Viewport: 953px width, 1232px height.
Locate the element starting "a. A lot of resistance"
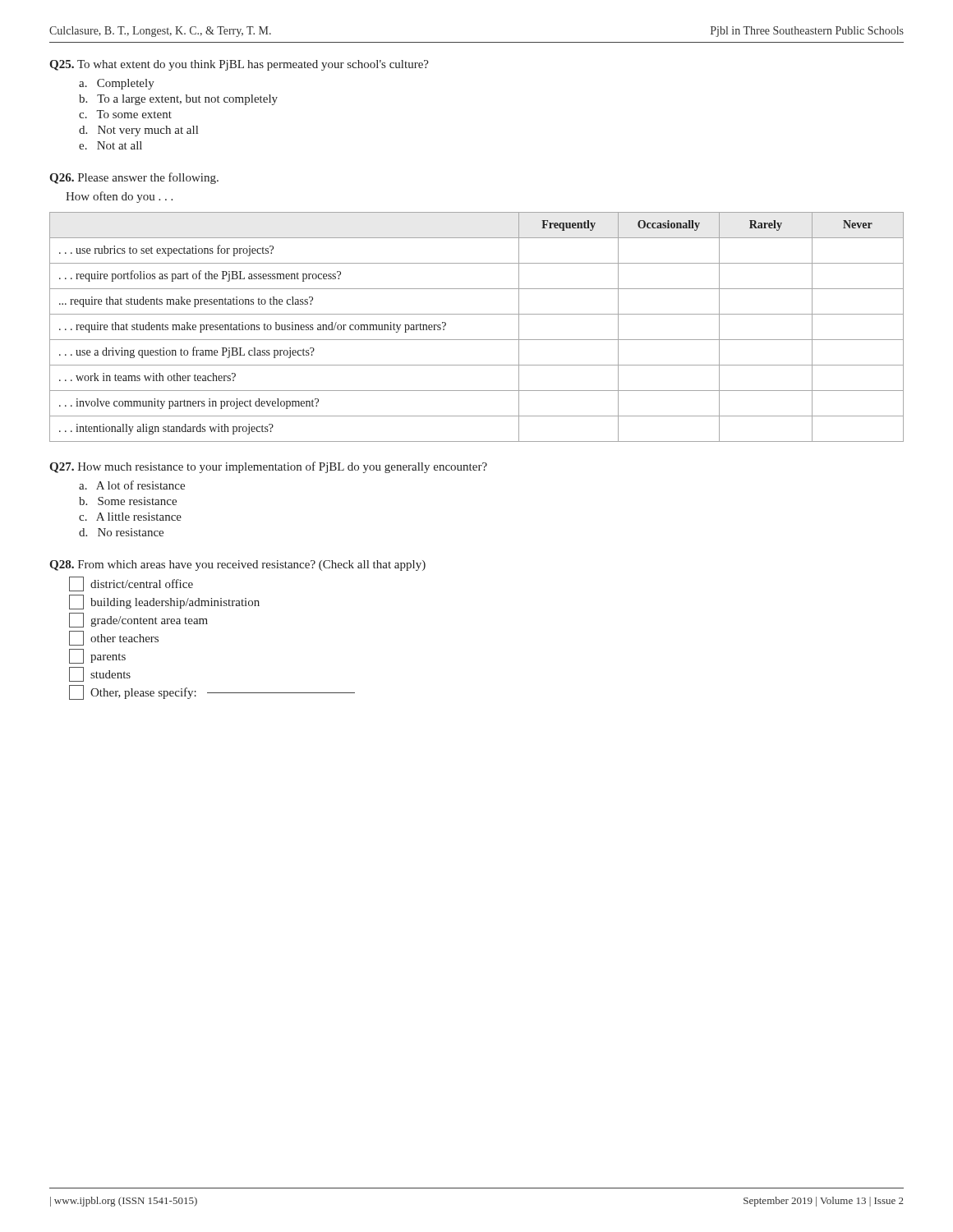(x=132, y=485)
